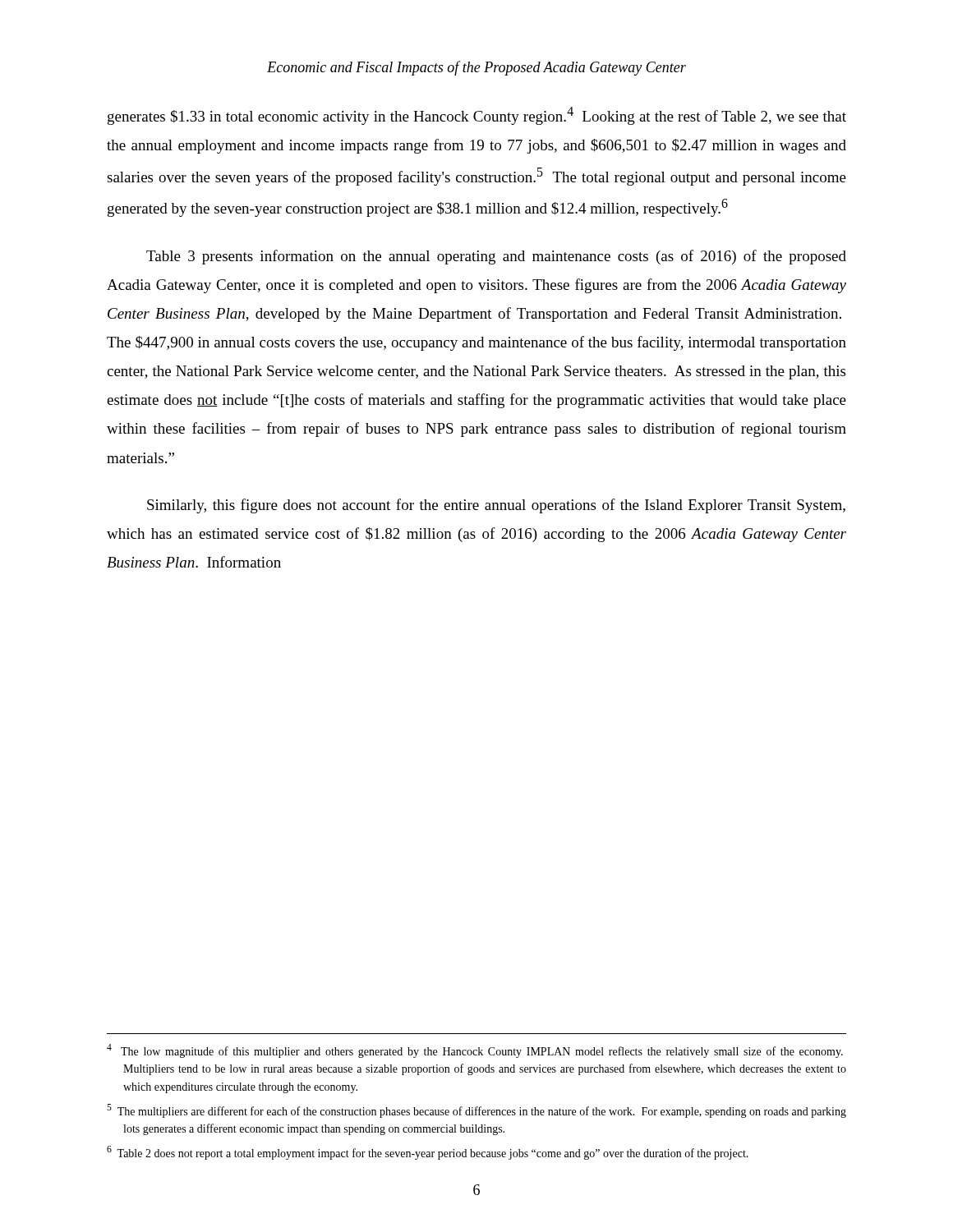953x1232 pixels.
Task: Locate the block of text that opens with "5 The multipliers are different for each of"
Action: click(476, 1118)
